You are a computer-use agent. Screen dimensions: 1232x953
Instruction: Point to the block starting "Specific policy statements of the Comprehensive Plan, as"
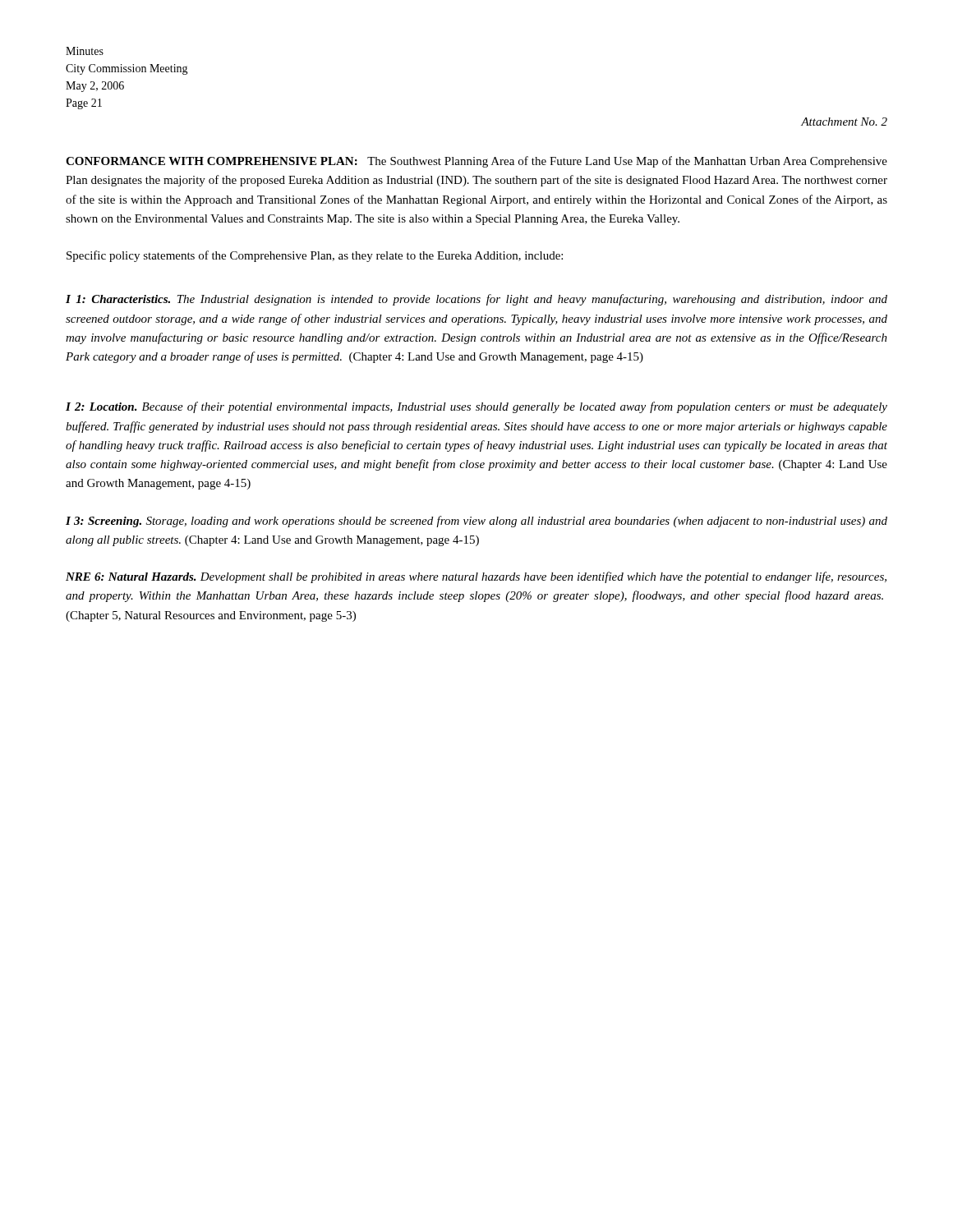[315, 255]
